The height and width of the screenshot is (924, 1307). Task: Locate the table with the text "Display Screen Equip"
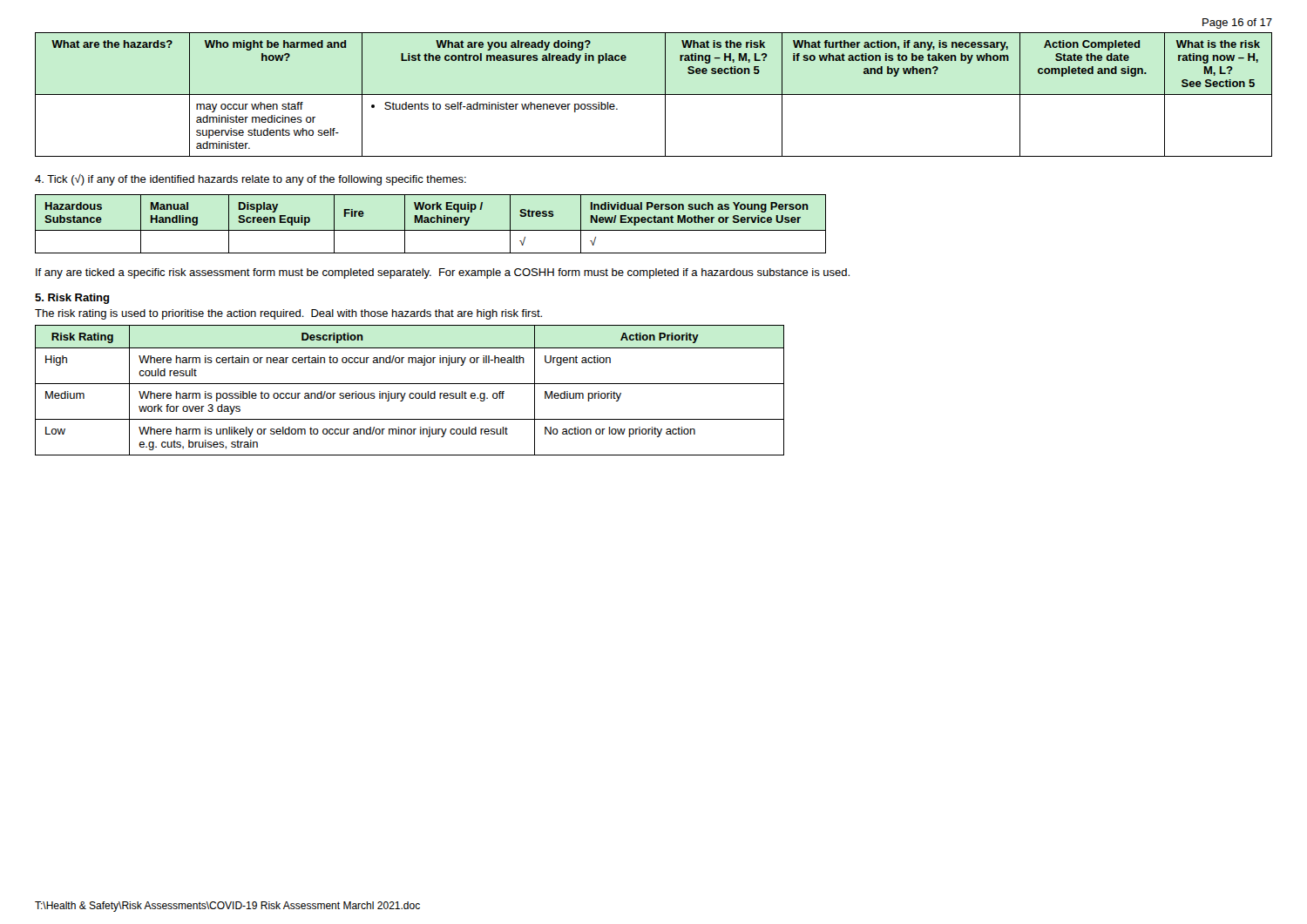click(654, 224)
